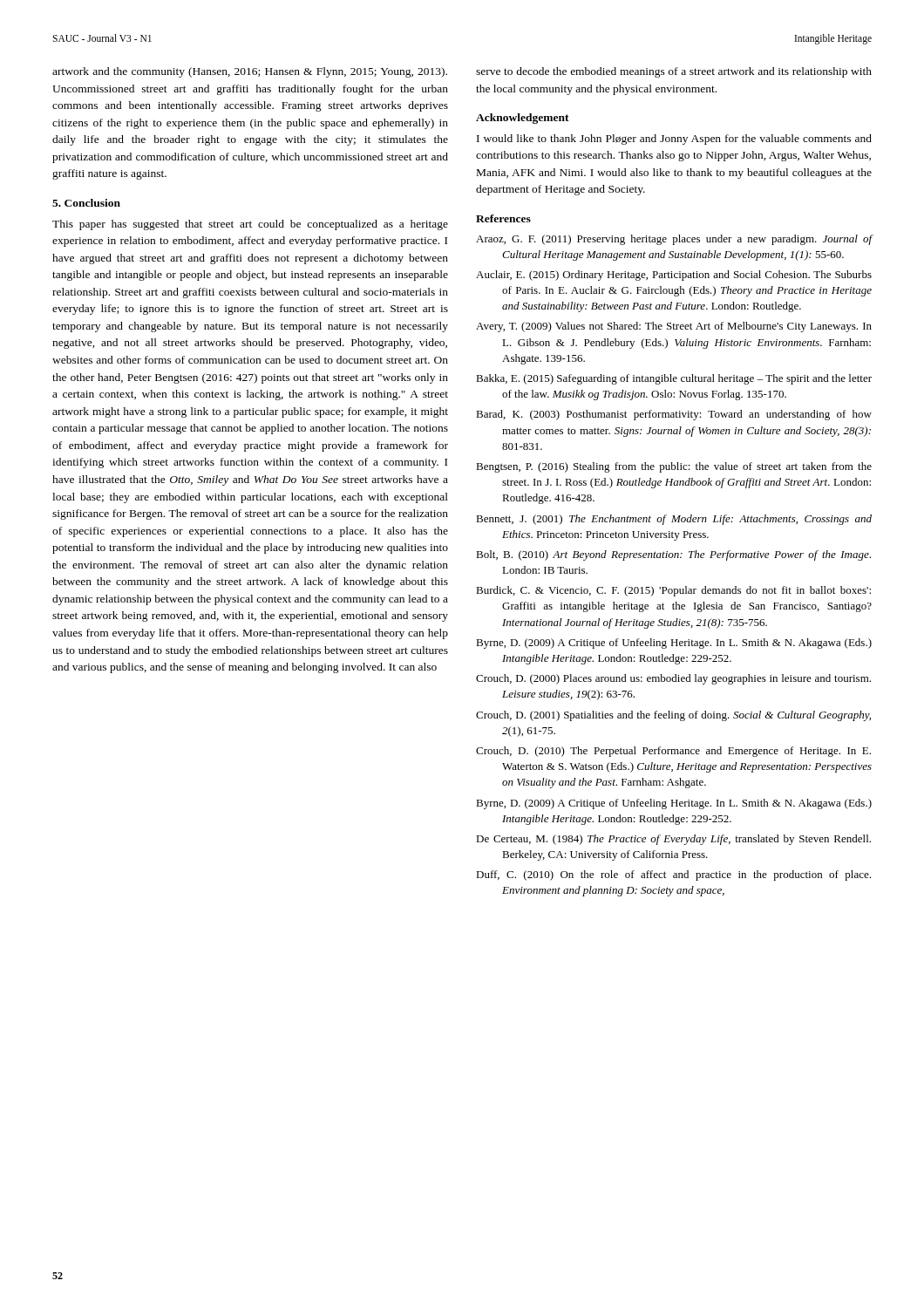
Task: Click where it says "5. Conclusion"
Action: coord(86,203)
